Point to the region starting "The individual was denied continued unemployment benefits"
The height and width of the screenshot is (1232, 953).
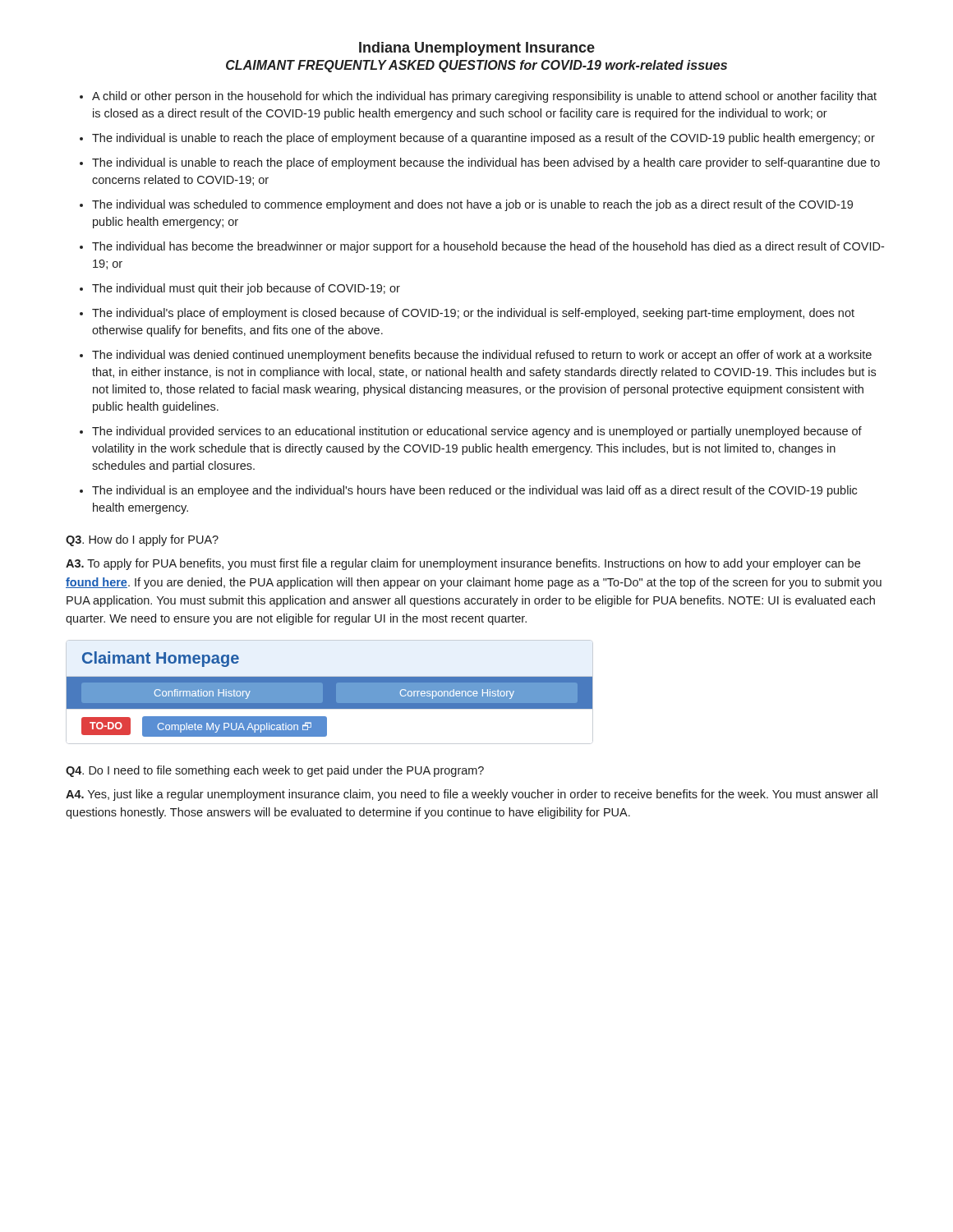484,381
